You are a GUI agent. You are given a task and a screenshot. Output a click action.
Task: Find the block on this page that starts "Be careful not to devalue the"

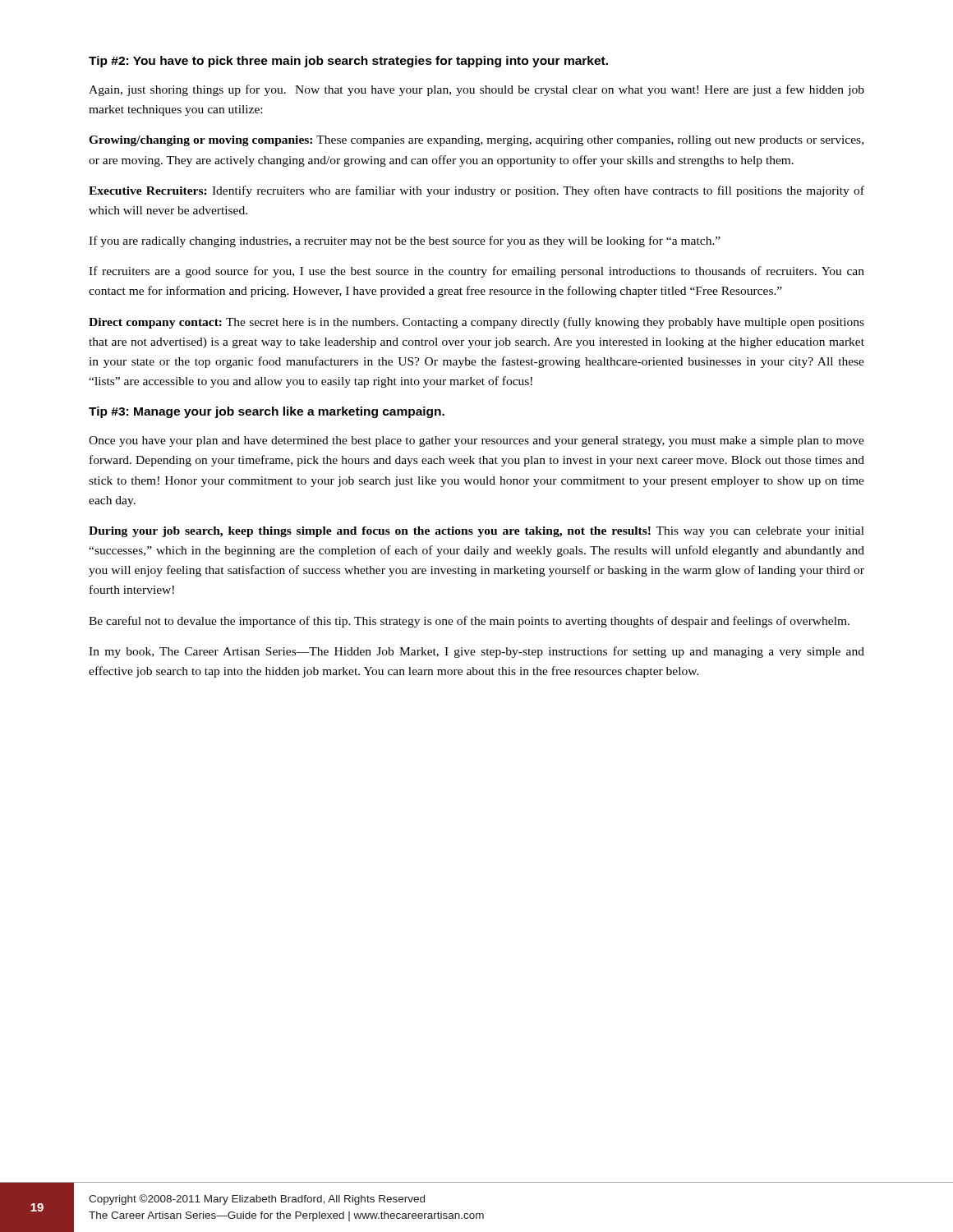tap(469, 620)
